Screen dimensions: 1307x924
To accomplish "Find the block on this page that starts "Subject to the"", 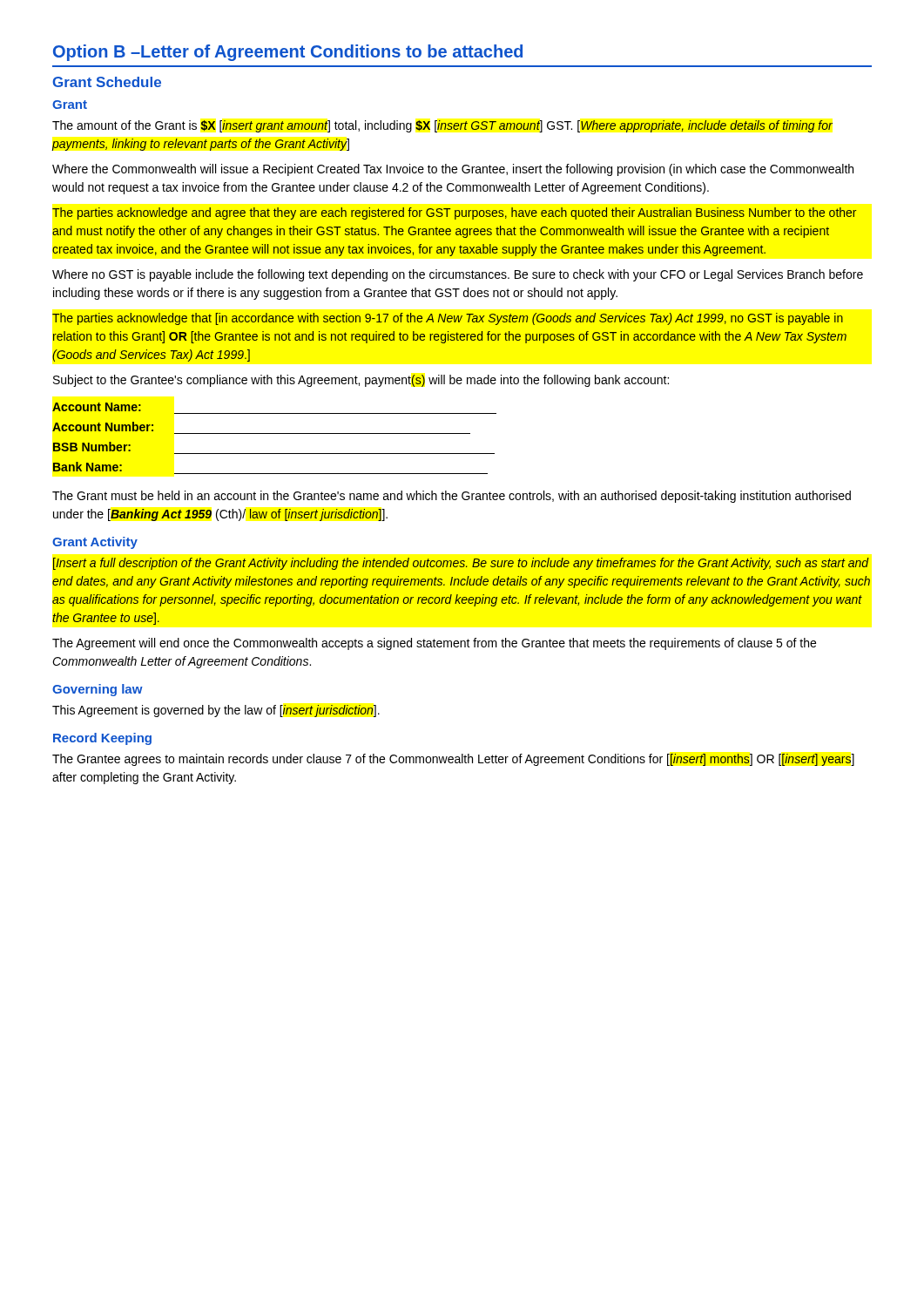I will (361, 380).
